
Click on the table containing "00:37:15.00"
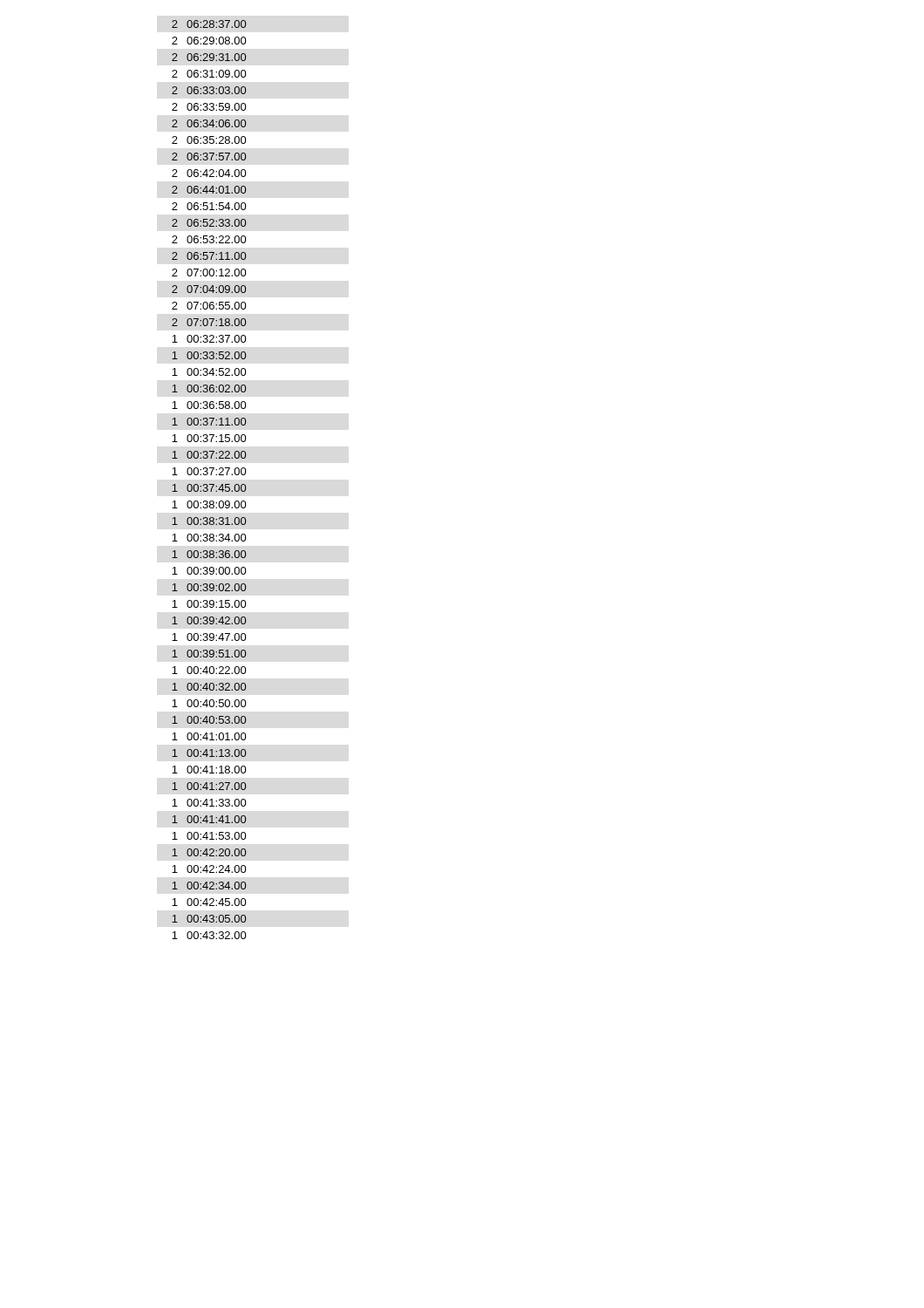253,480
